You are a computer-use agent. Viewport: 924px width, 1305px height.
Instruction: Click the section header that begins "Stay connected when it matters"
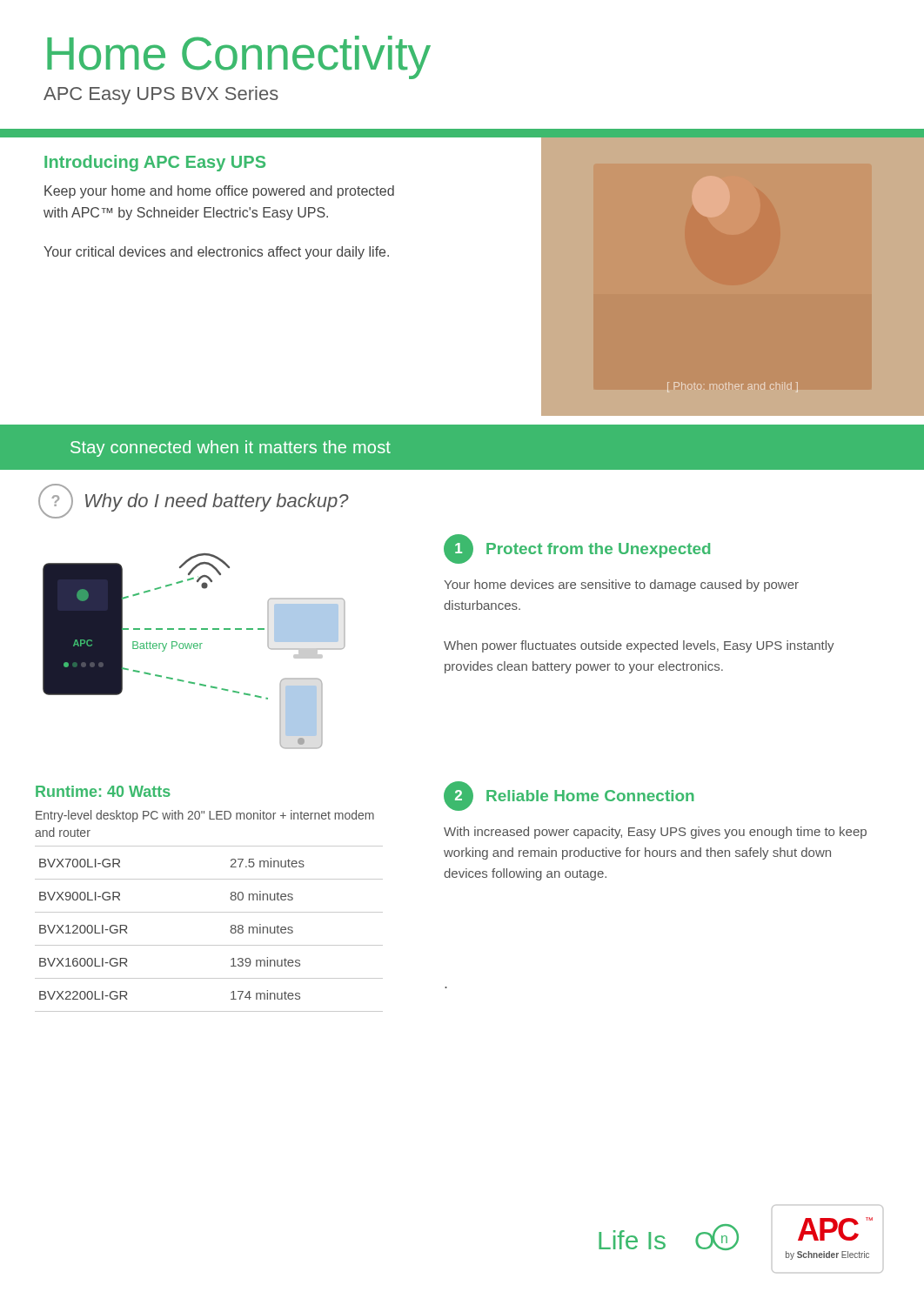pos(230,447)
